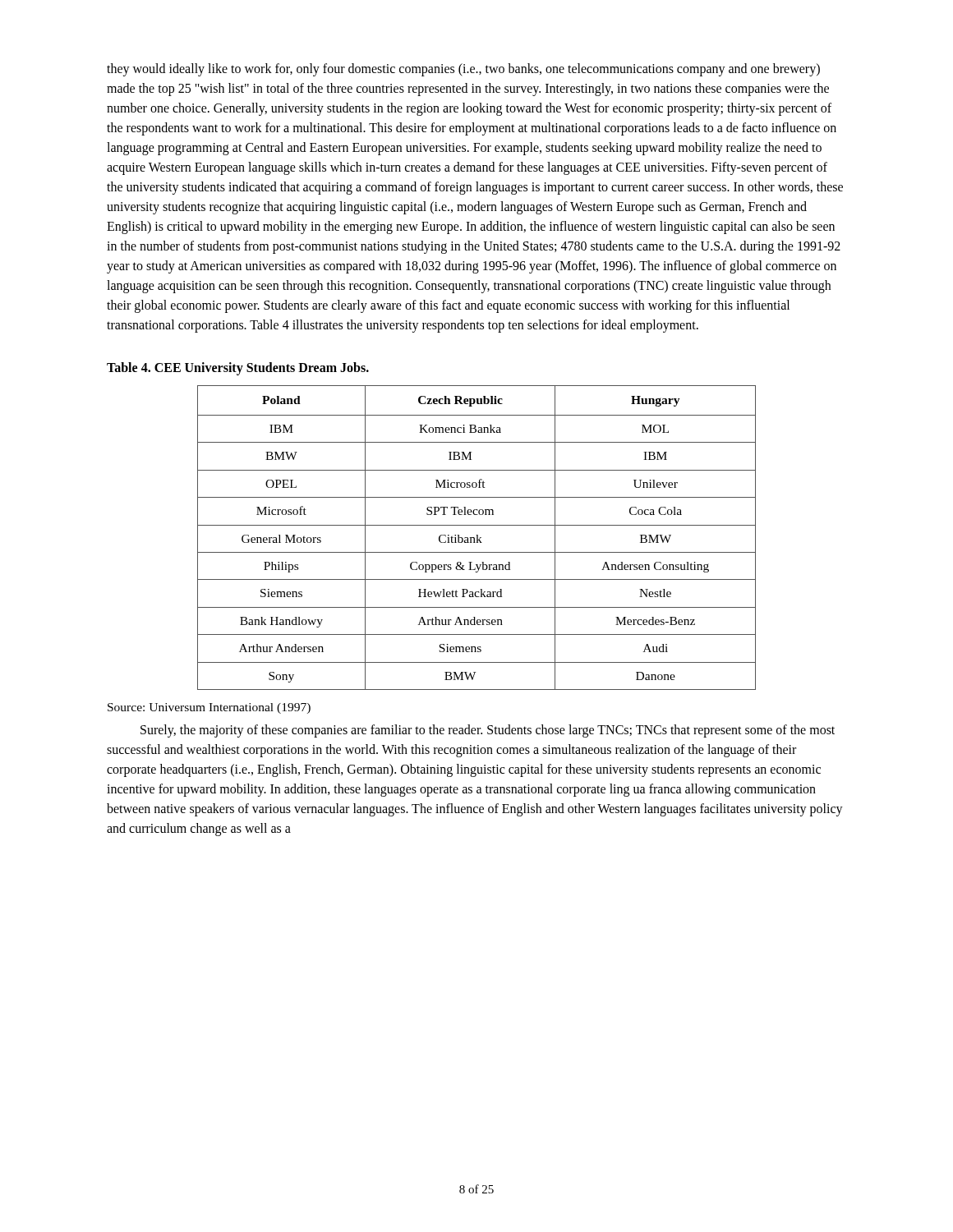The image size is (953, 1232).
Task: Find the table that mentions "Arthur Andersen"
Action: tap(476, 538)
